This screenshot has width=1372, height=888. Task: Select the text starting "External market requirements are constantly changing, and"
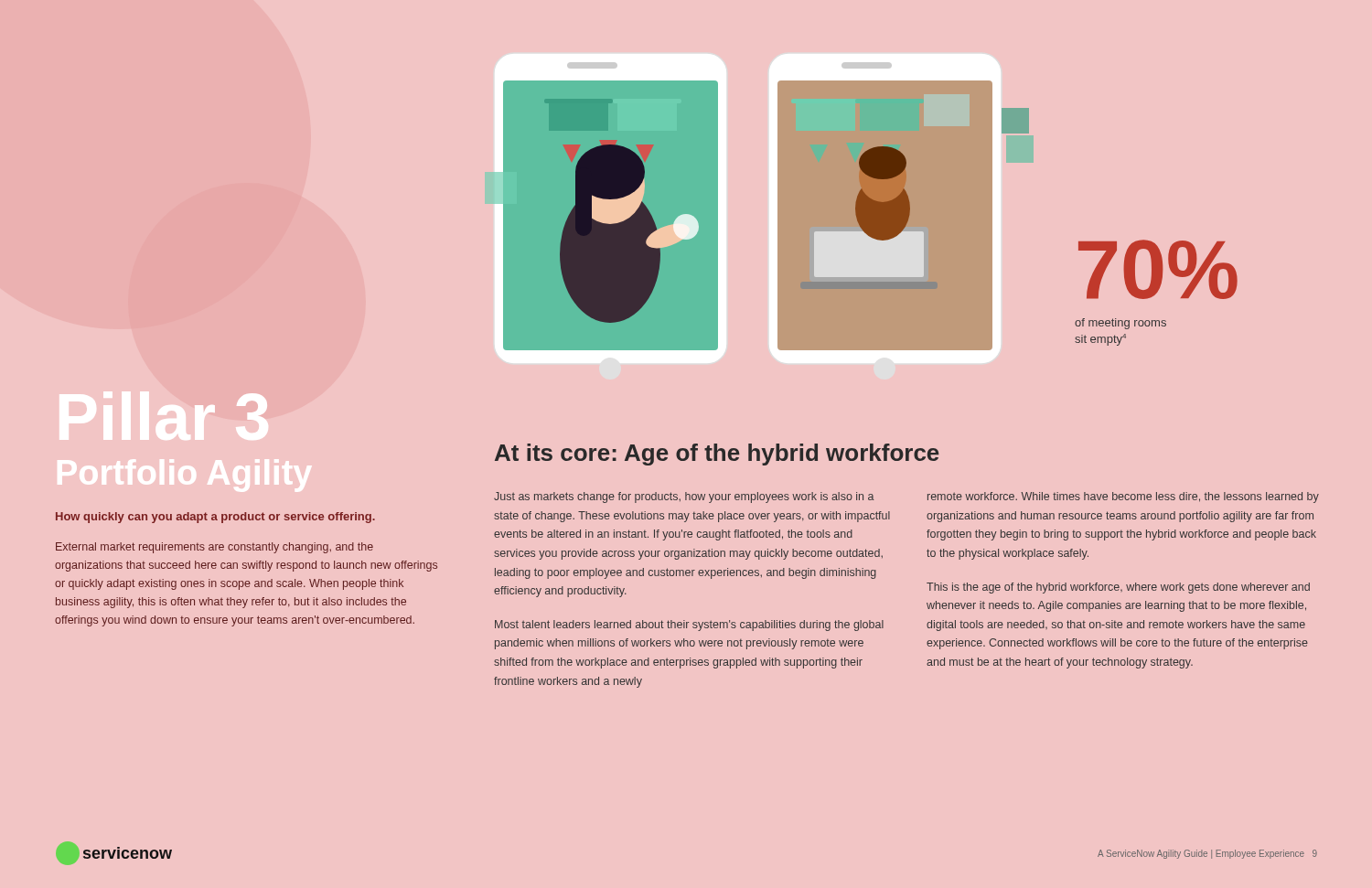246,584
